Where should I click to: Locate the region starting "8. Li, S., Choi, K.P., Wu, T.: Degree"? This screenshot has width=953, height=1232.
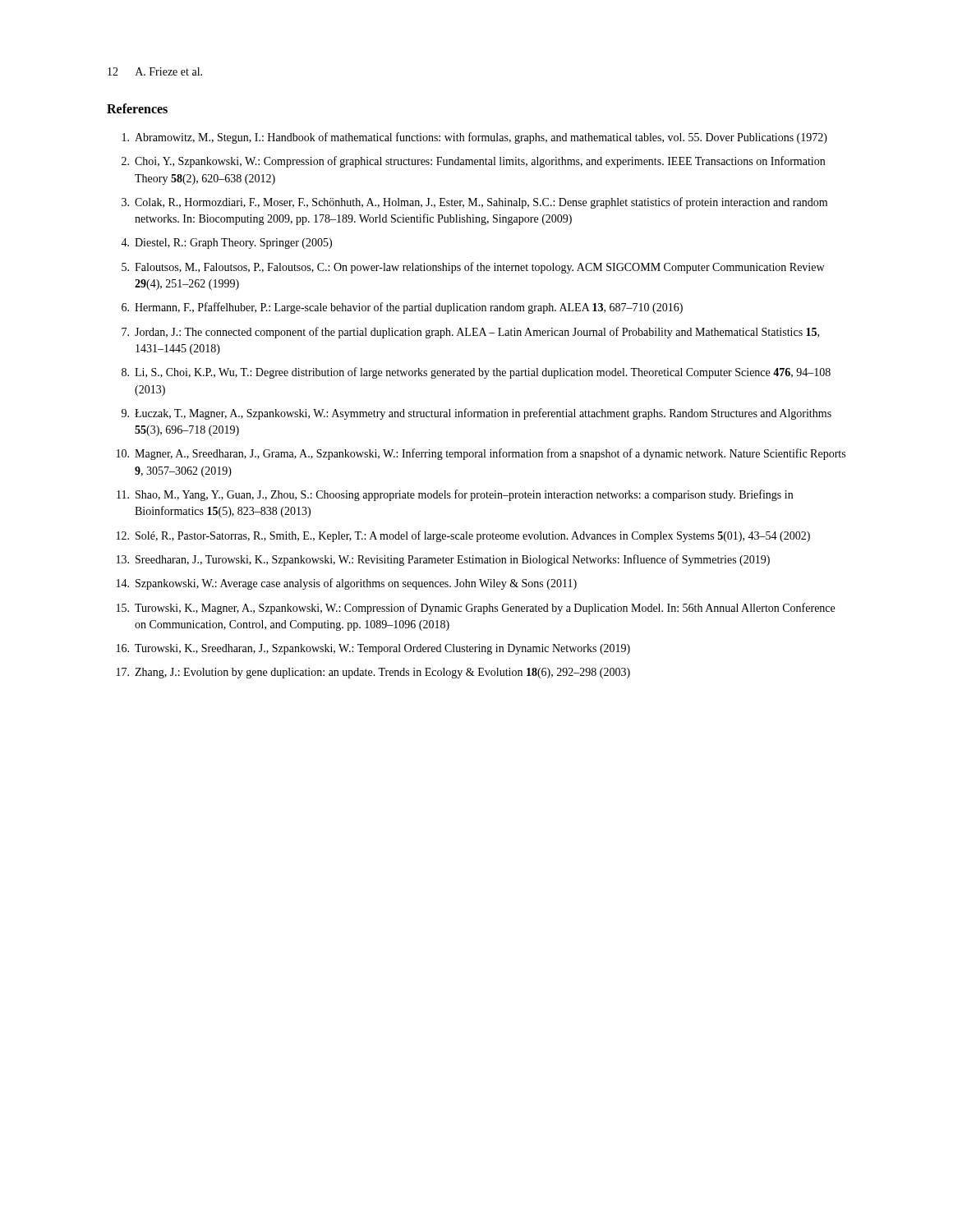click(476, 382)
